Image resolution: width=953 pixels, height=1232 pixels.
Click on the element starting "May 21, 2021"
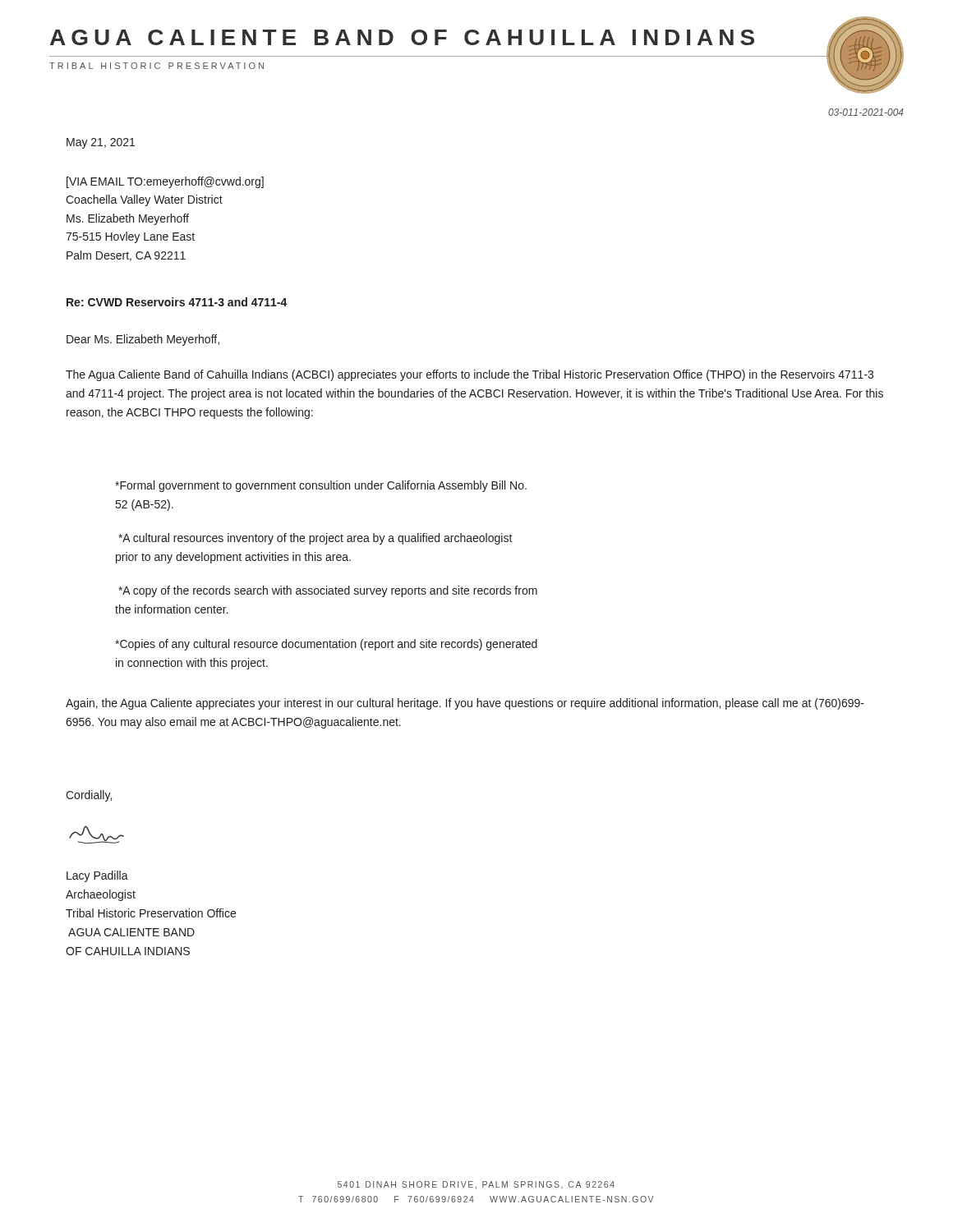(101, 142)
